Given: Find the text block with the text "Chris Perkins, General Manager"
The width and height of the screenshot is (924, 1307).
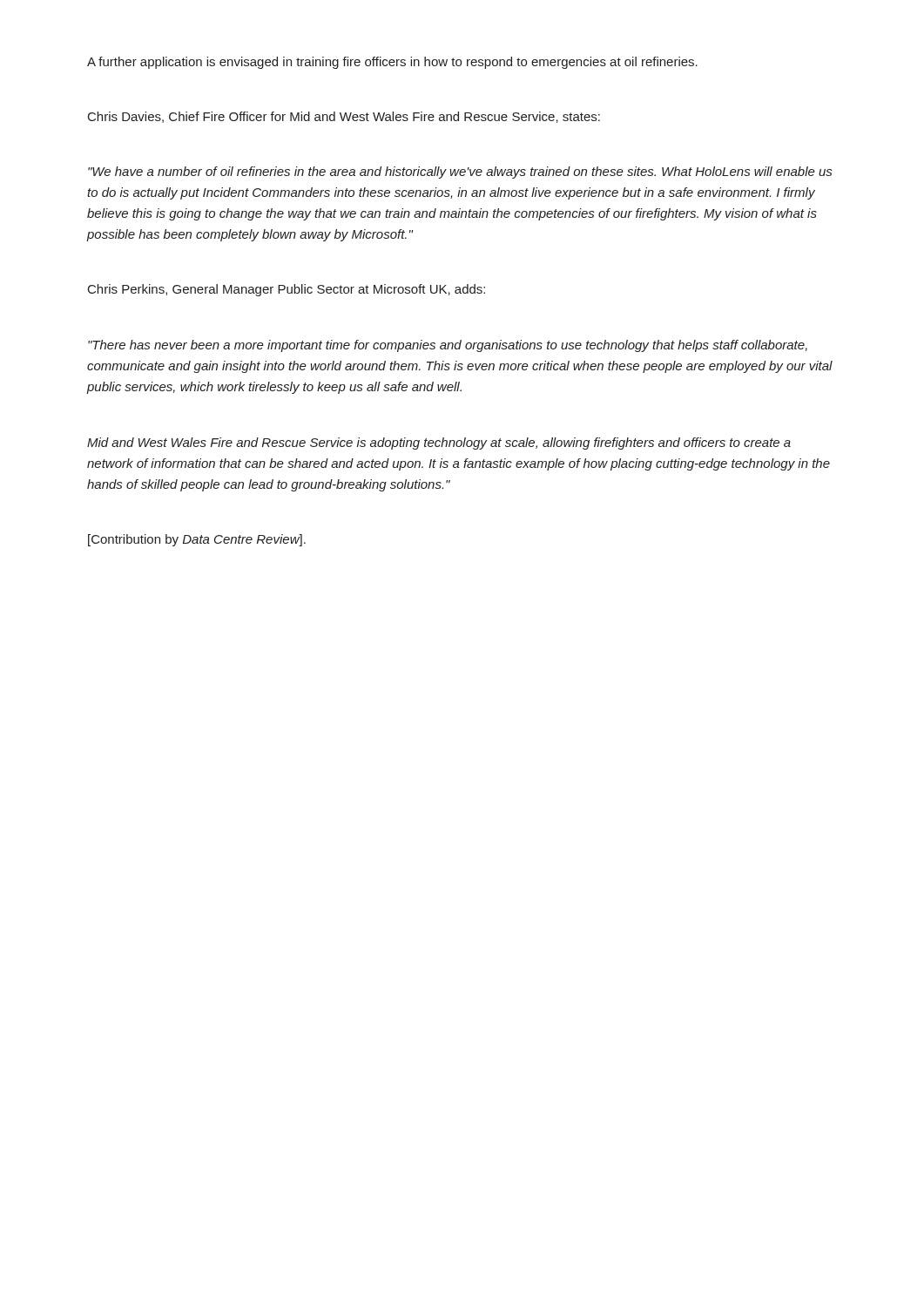Looking at the screenshot, I should click(x=287, y=289).
